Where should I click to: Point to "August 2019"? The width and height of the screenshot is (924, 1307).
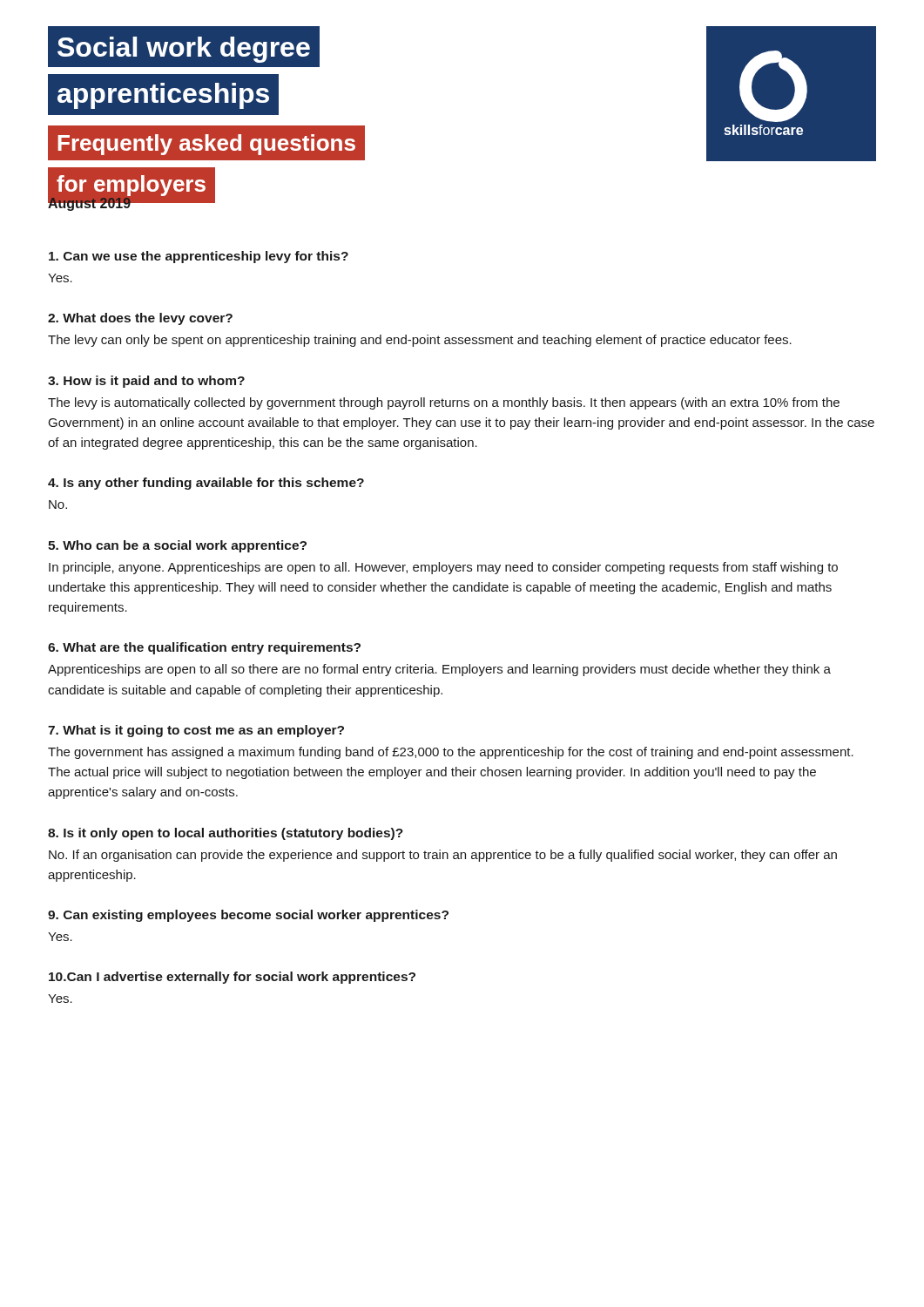(89, 203)
